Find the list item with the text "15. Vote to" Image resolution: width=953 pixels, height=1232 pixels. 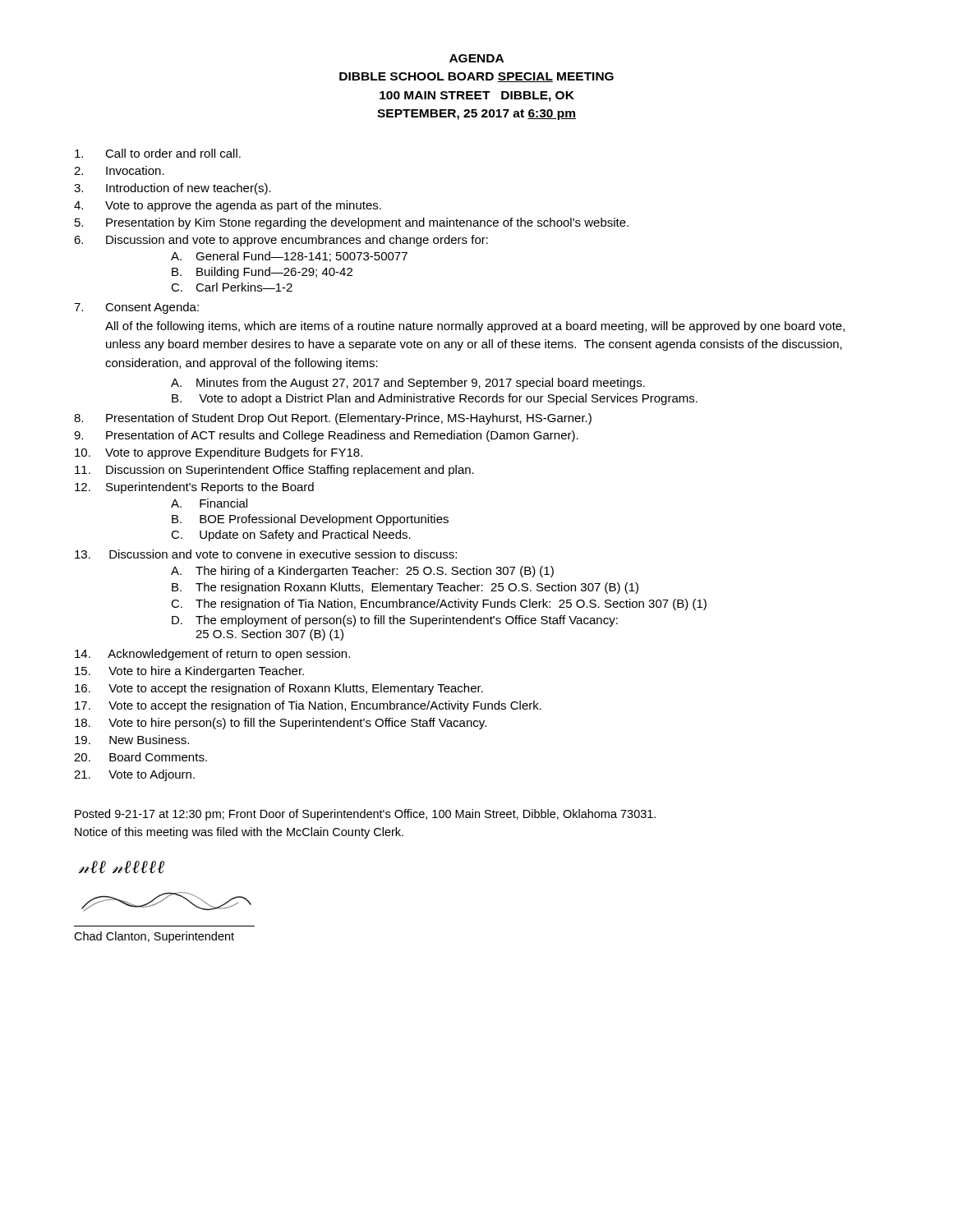pyautogui.click(x=189, y=671)
